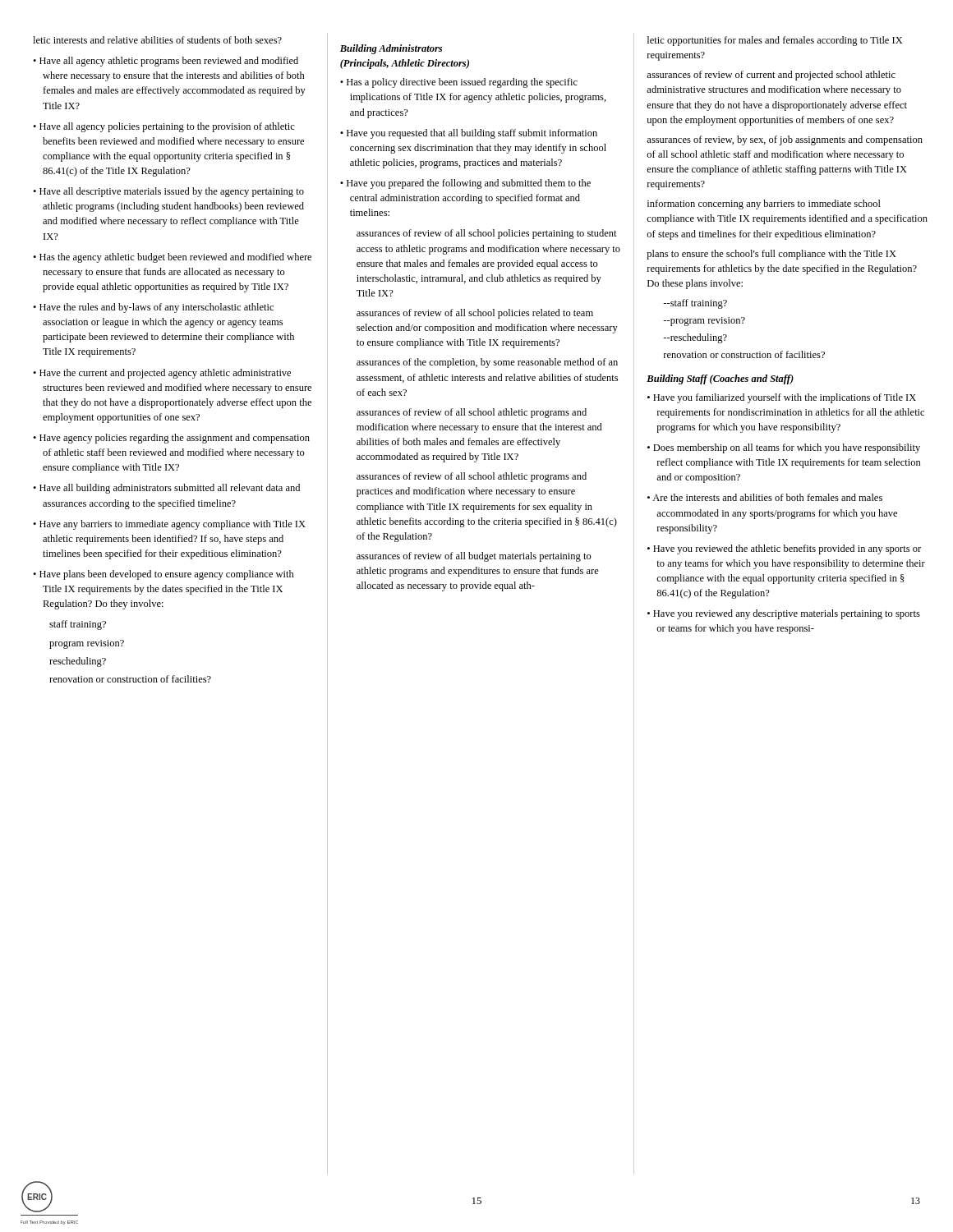This screenshot has height=1232, width=953.
Task: Locate the passage starting "Building Administrators(Principals, Athletic Directors)"
Action: (405, 56)
